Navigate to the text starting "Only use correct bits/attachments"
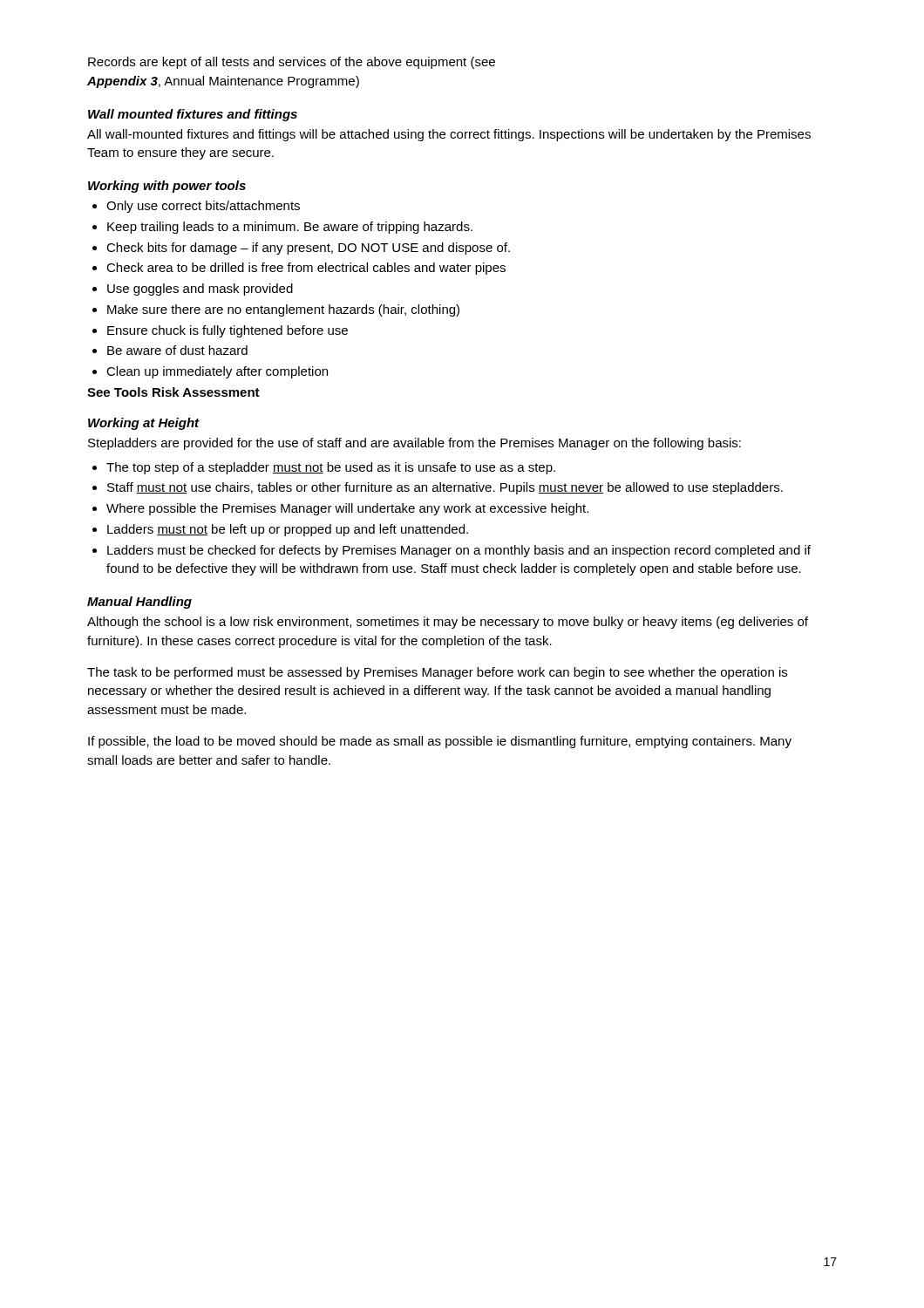The height and width of the screenshot is (1308, 924). 203,205
